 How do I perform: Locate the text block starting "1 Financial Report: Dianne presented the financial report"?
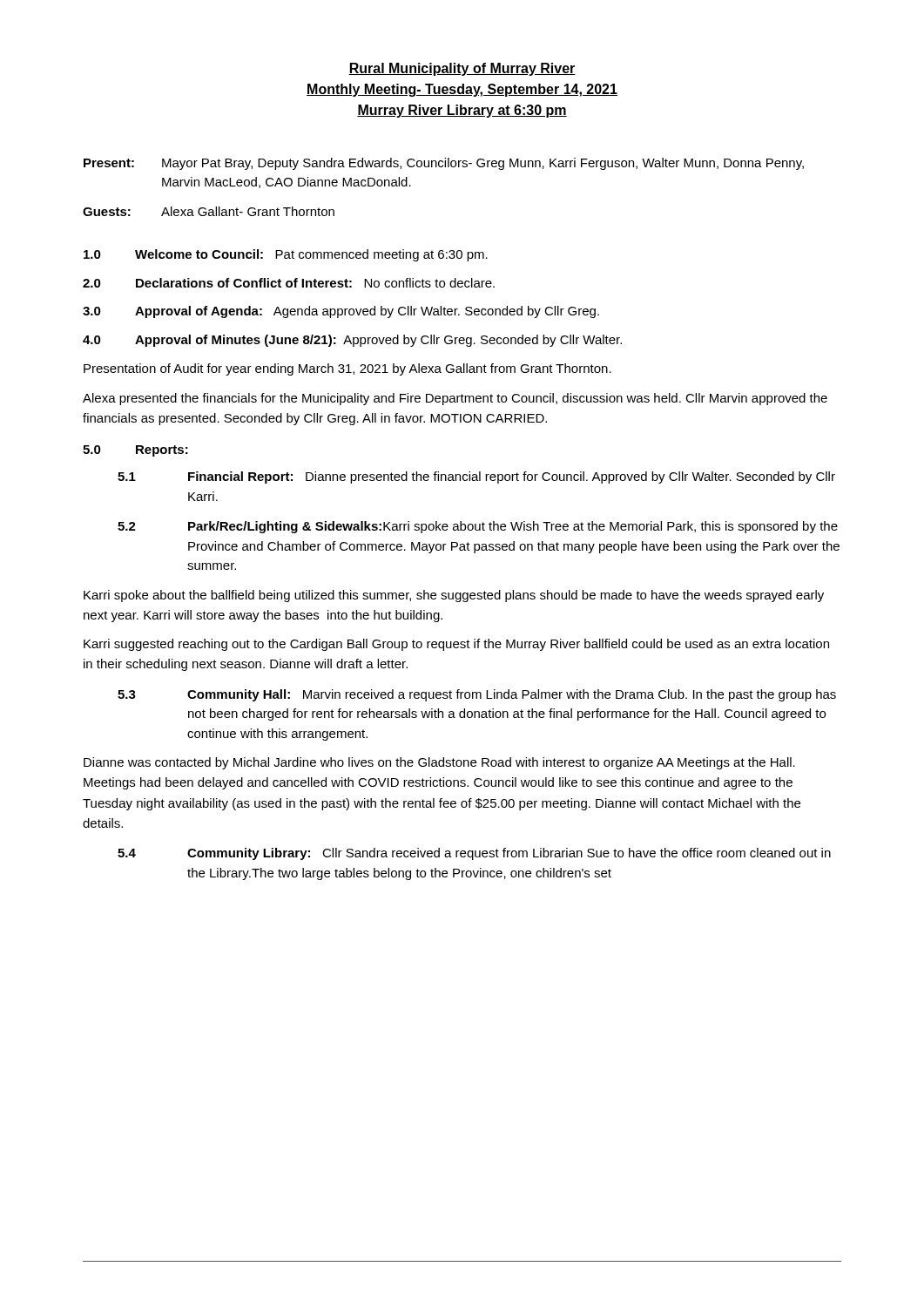462,487
